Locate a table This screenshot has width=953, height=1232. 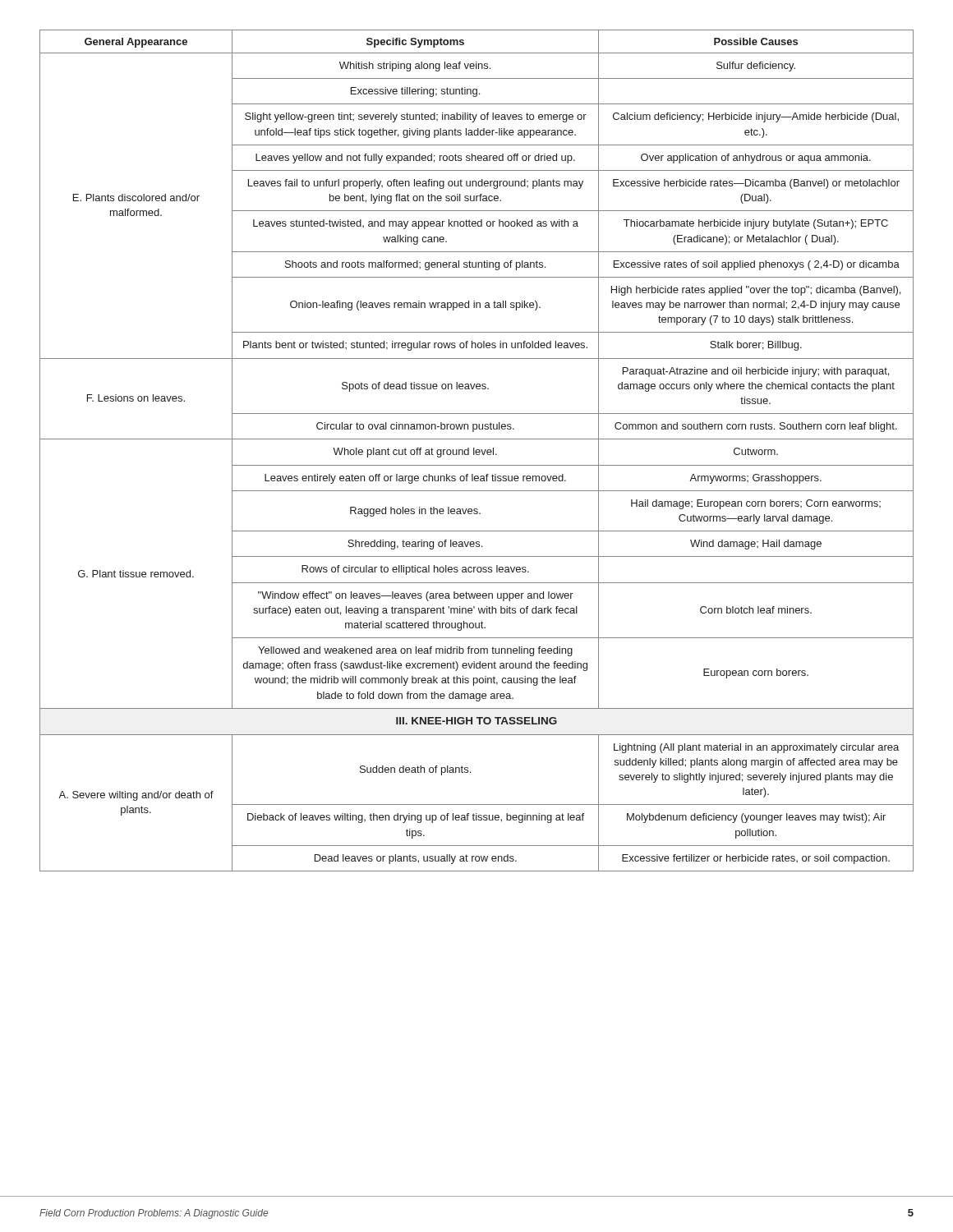pyautogui.click(x=476, y=450)
